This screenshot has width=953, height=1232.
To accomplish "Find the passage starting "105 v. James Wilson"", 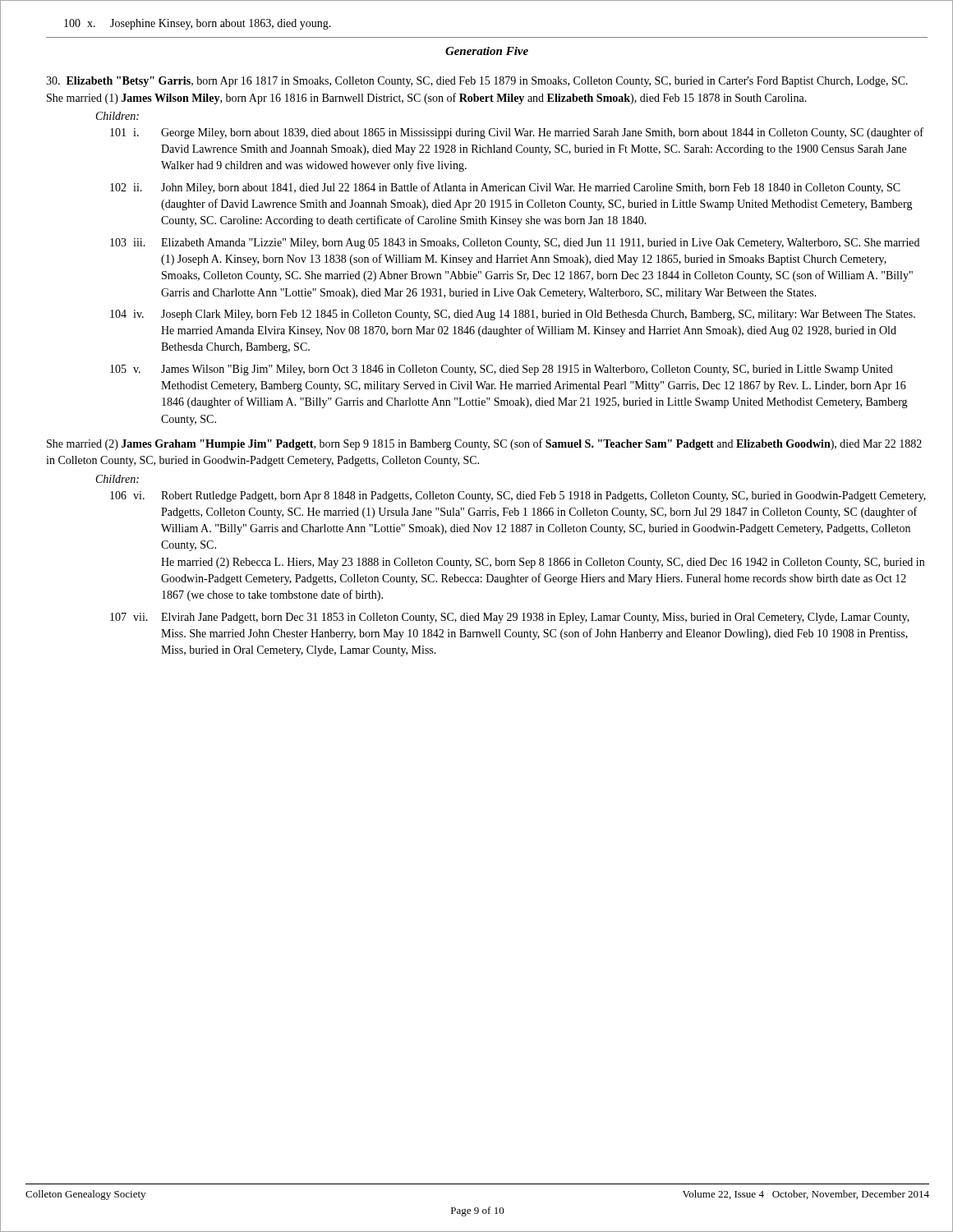I will tap(511, 395).
